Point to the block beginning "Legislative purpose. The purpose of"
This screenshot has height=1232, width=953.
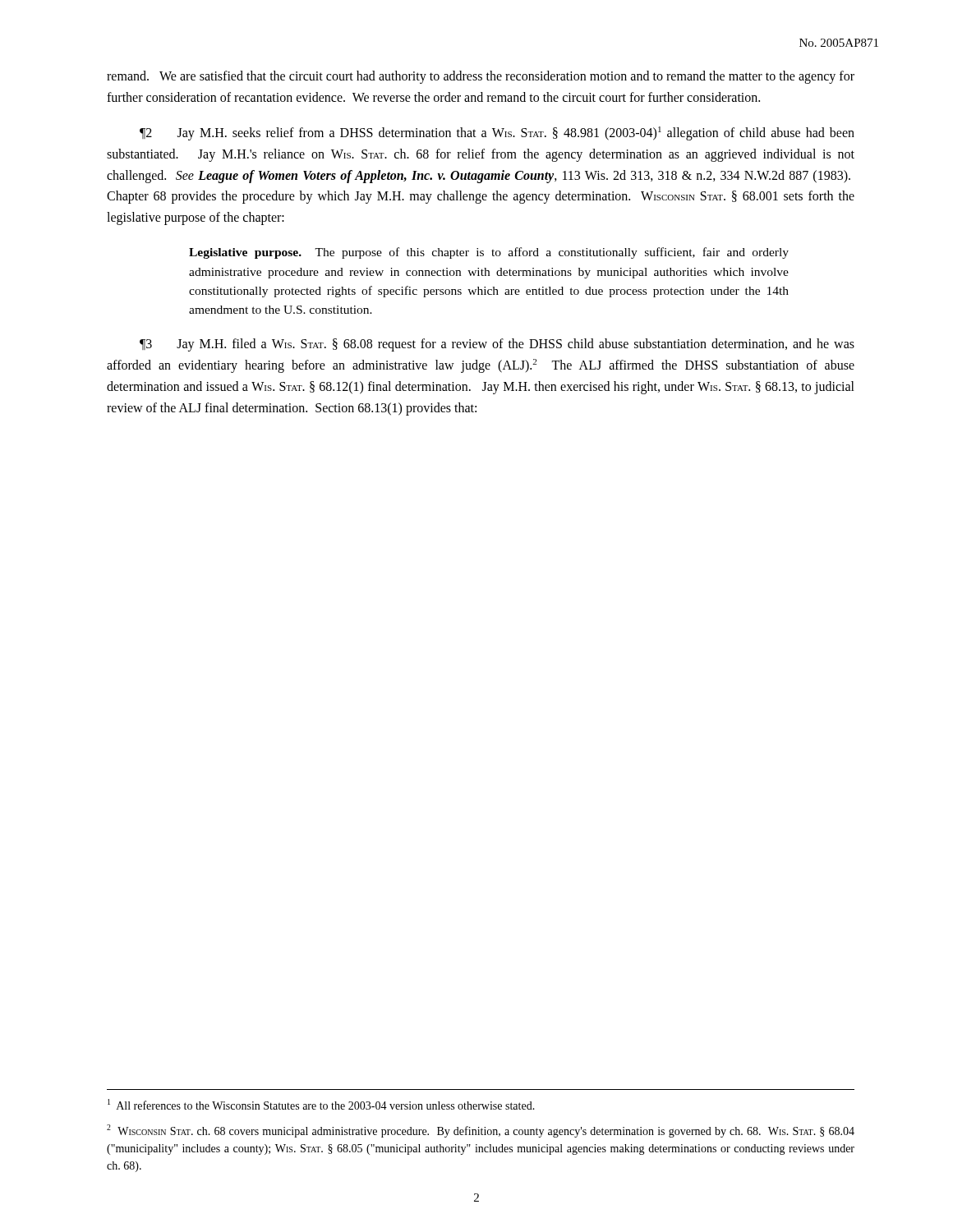click(x=489, y=281)
